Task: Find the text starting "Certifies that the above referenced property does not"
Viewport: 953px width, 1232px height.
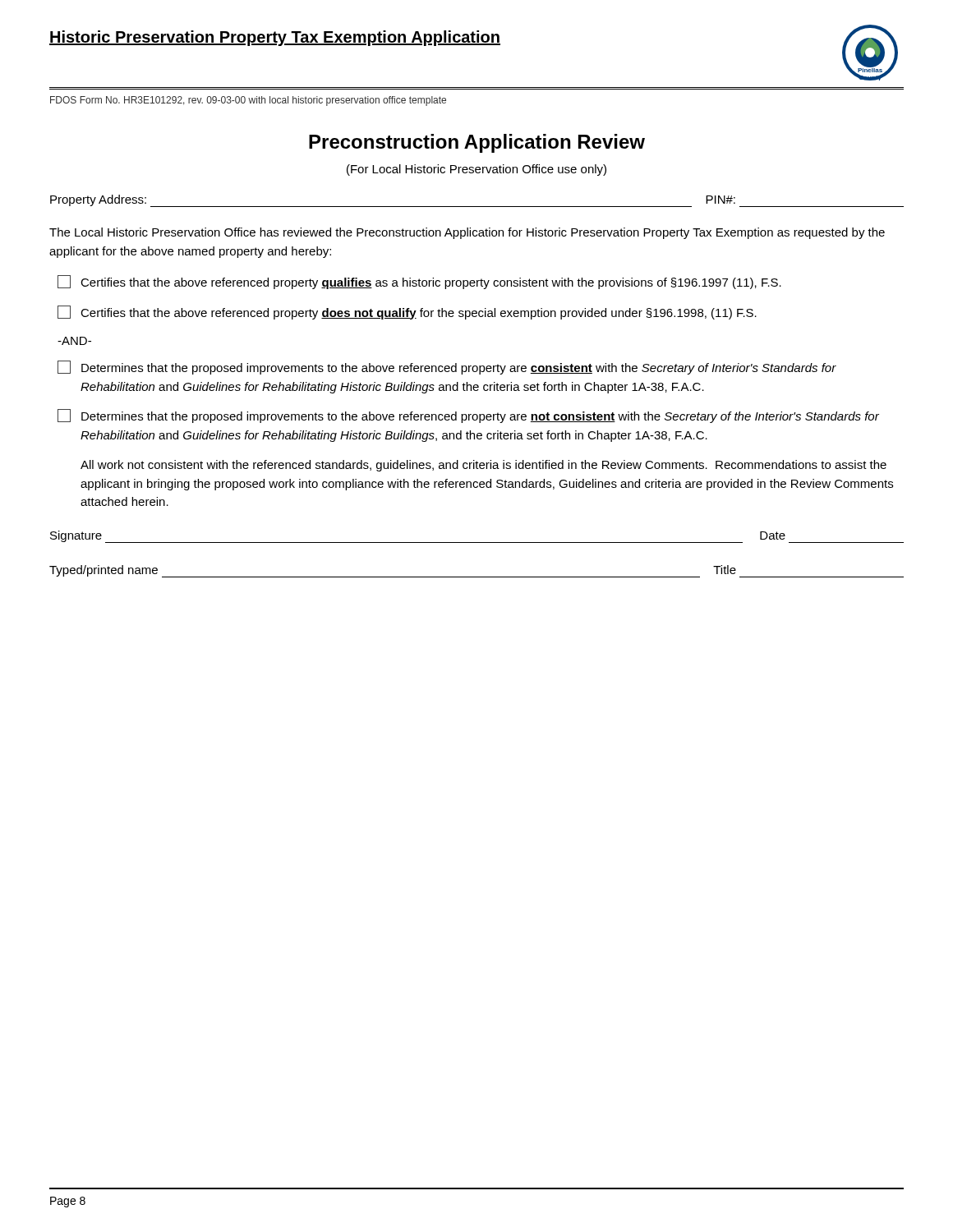Action: (x=481, y=313)
